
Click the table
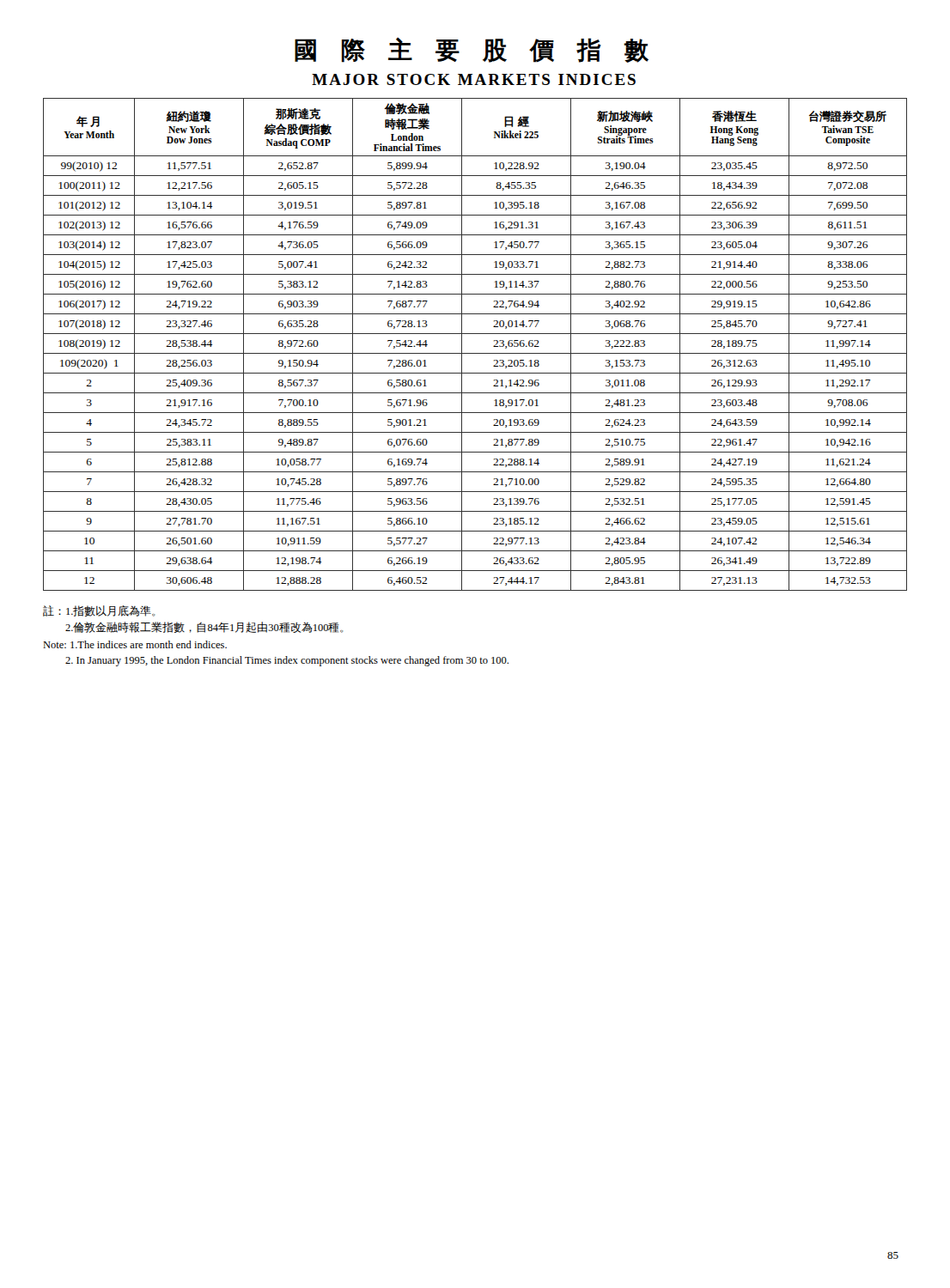point(475,344)
